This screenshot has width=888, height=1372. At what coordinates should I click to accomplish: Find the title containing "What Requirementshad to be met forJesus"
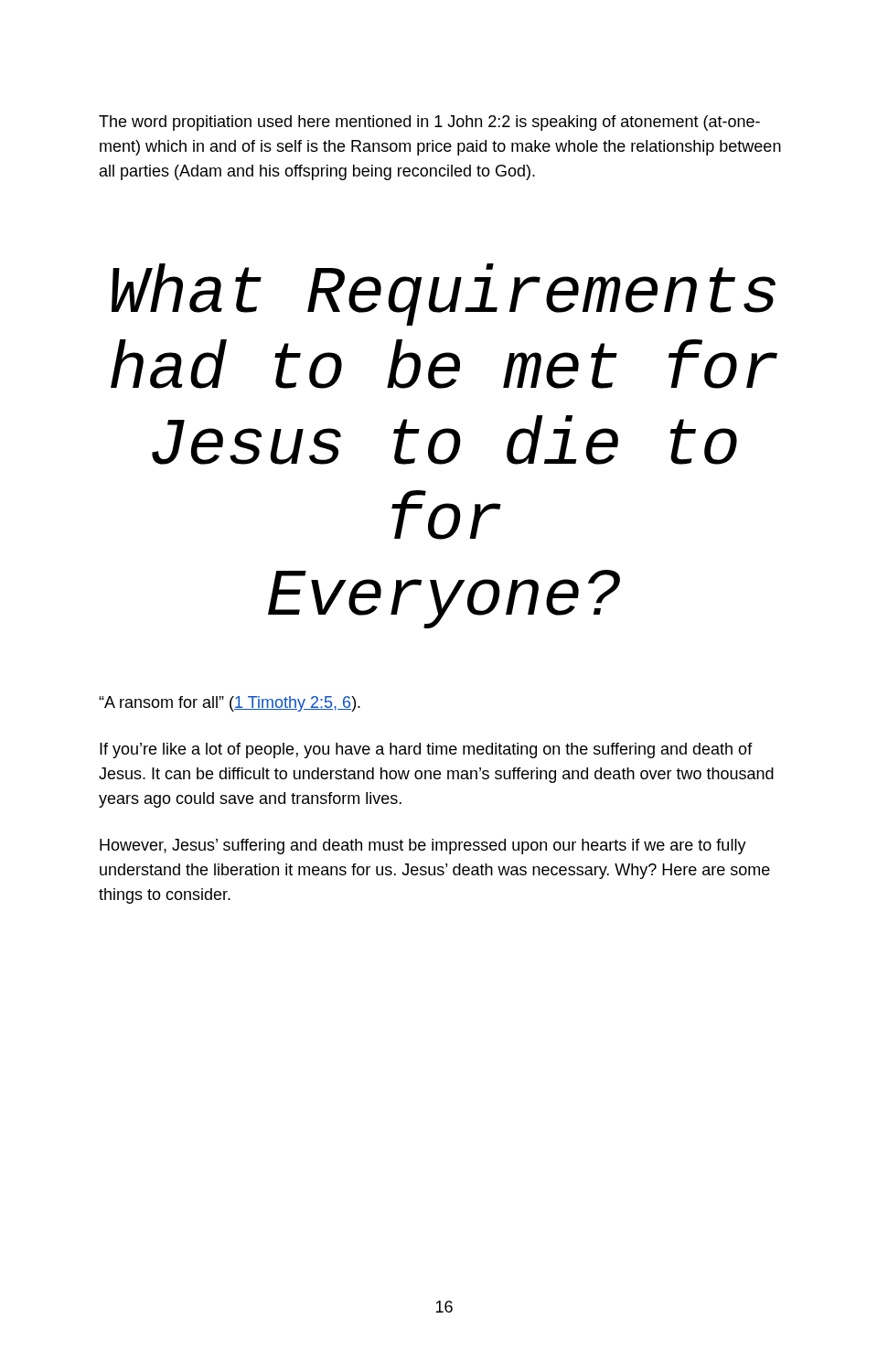pyautogui.click(x=444, y=446)
